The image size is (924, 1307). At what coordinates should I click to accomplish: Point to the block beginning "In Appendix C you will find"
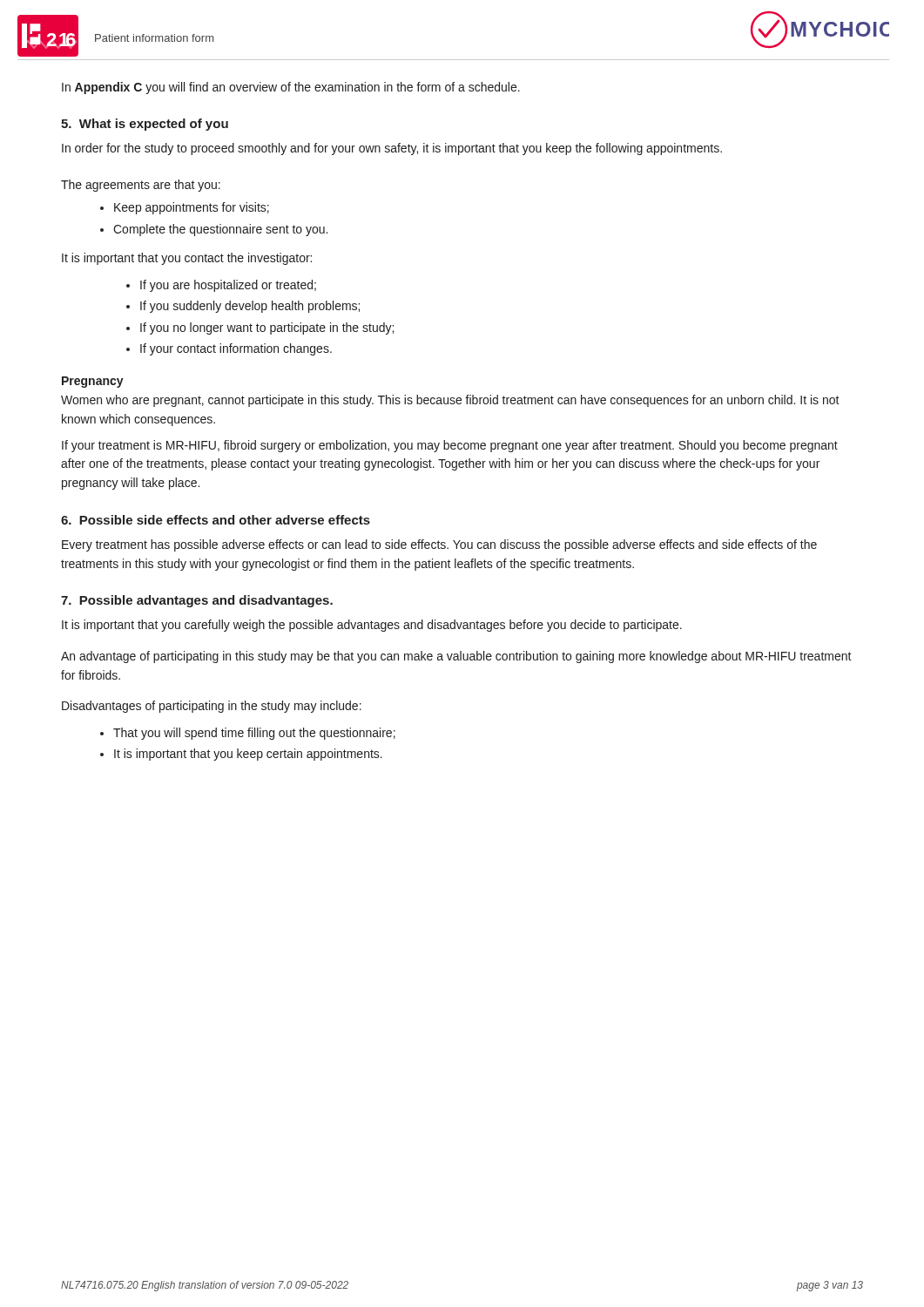(x=291, y=87)
